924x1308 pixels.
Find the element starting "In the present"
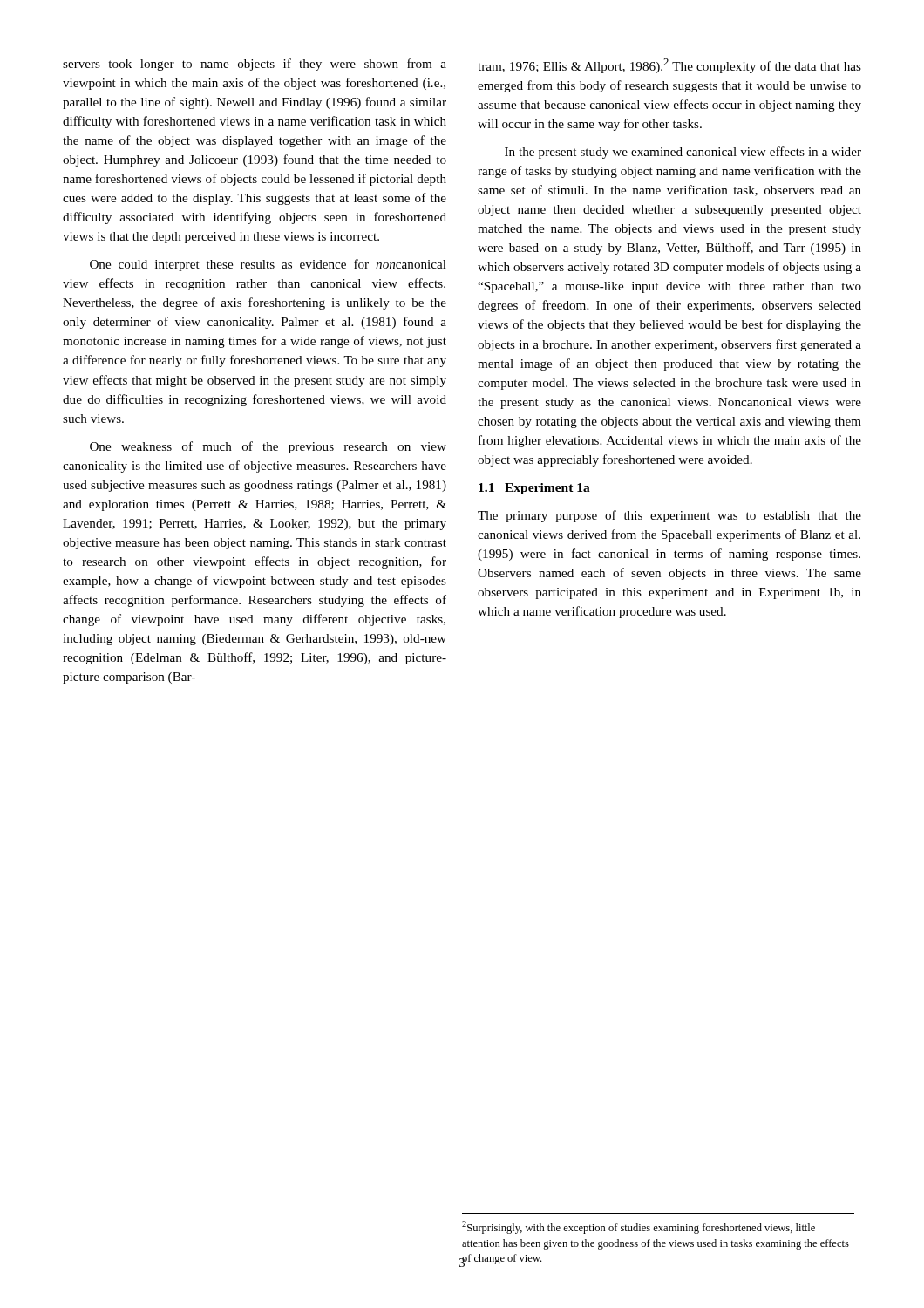coord(669,306)
